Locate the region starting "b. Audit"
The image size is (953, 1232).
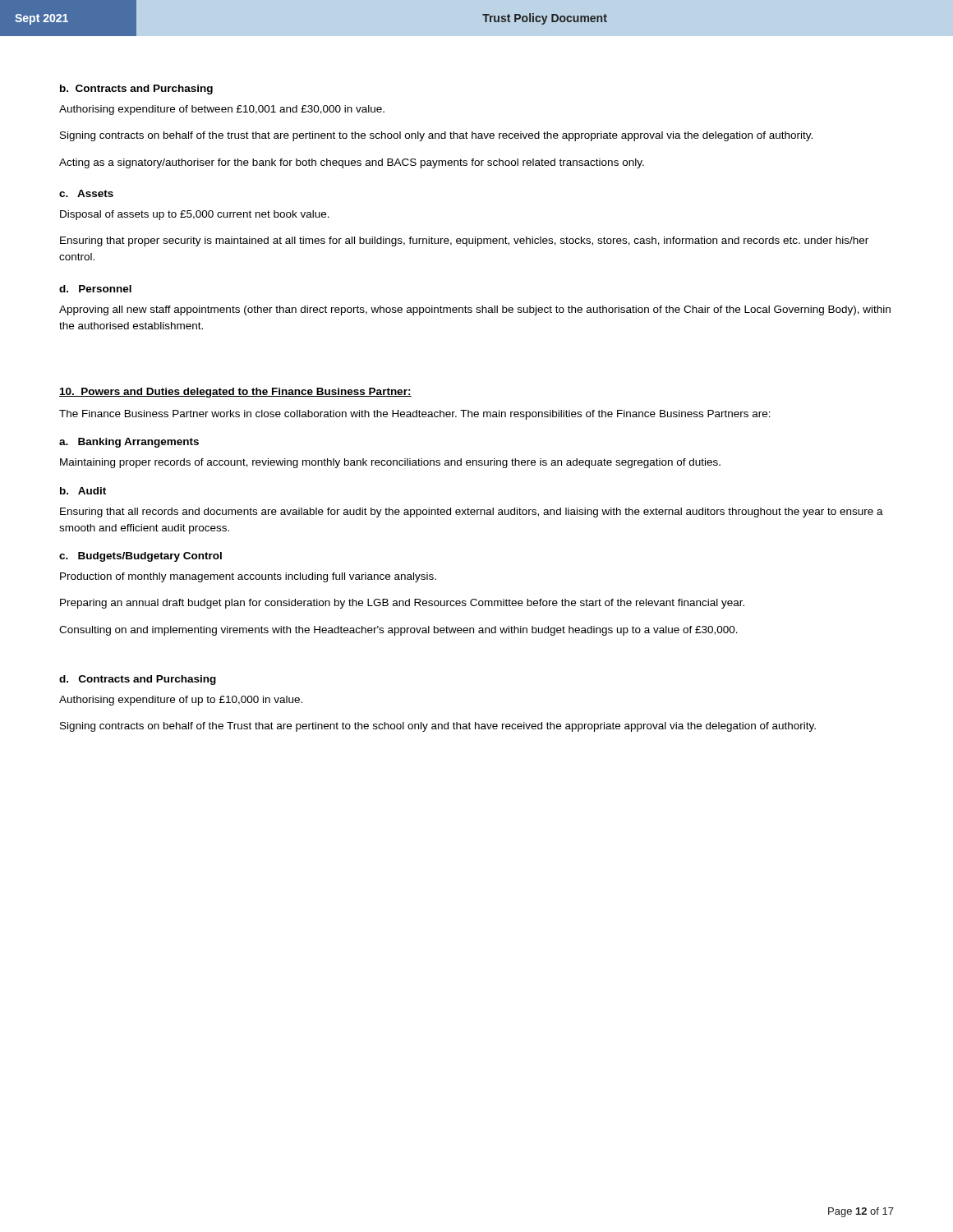point(83,490)
